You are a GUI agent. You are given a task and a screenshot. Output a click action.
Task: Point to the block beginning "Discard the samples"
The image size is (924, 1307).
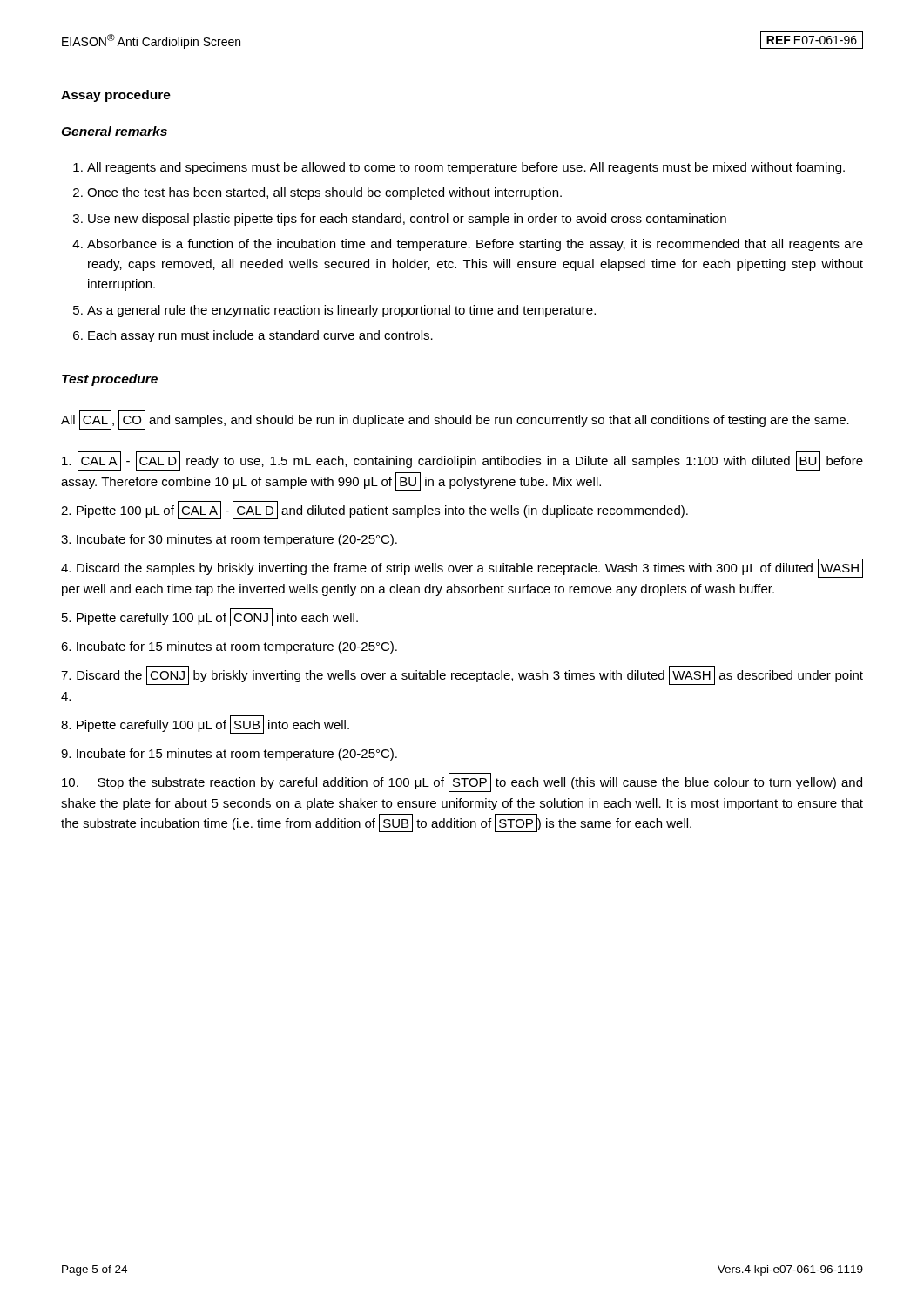462,577
